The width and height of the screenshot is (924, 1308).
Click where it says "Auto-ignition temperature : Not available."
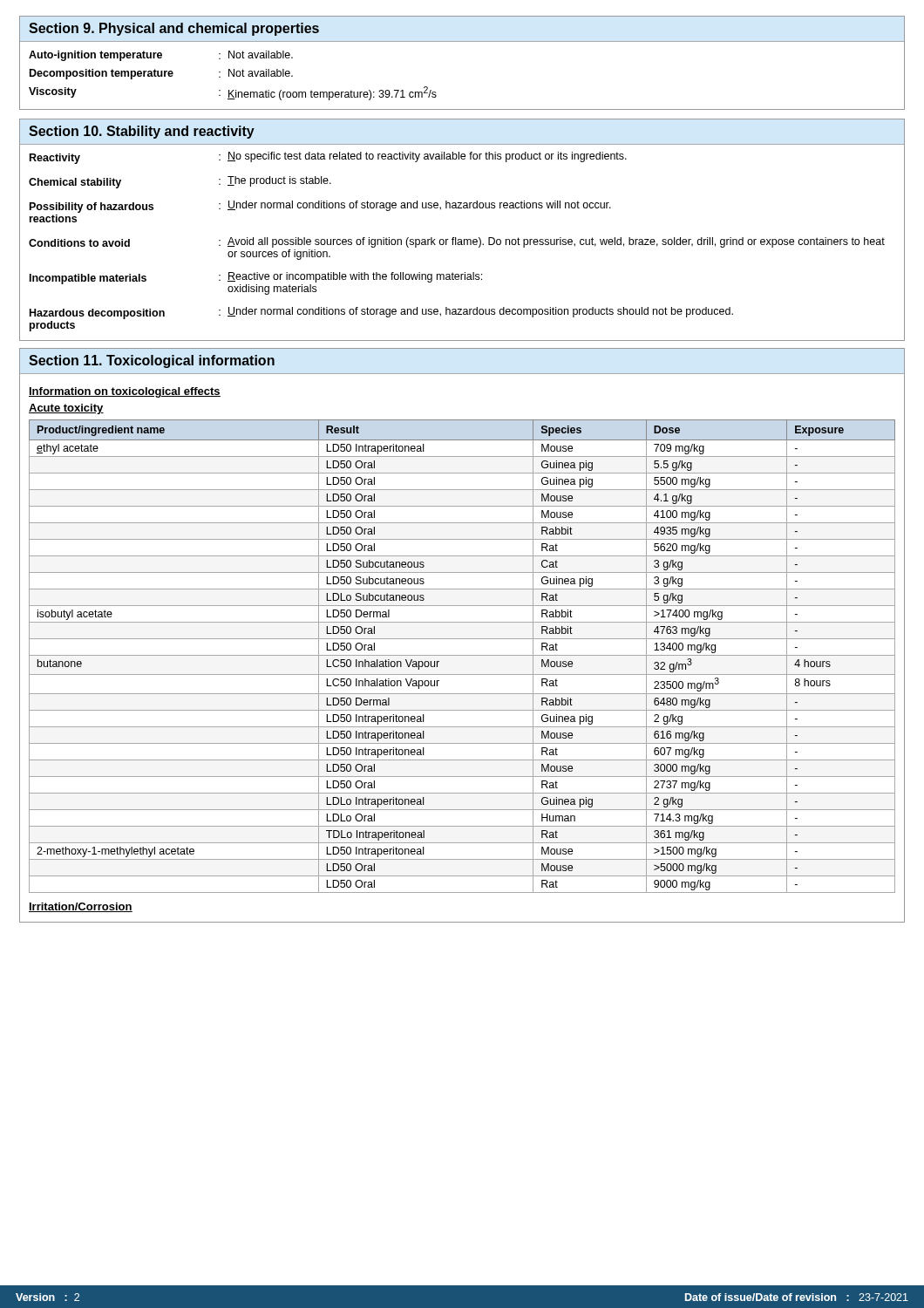[x=161, y=56]
